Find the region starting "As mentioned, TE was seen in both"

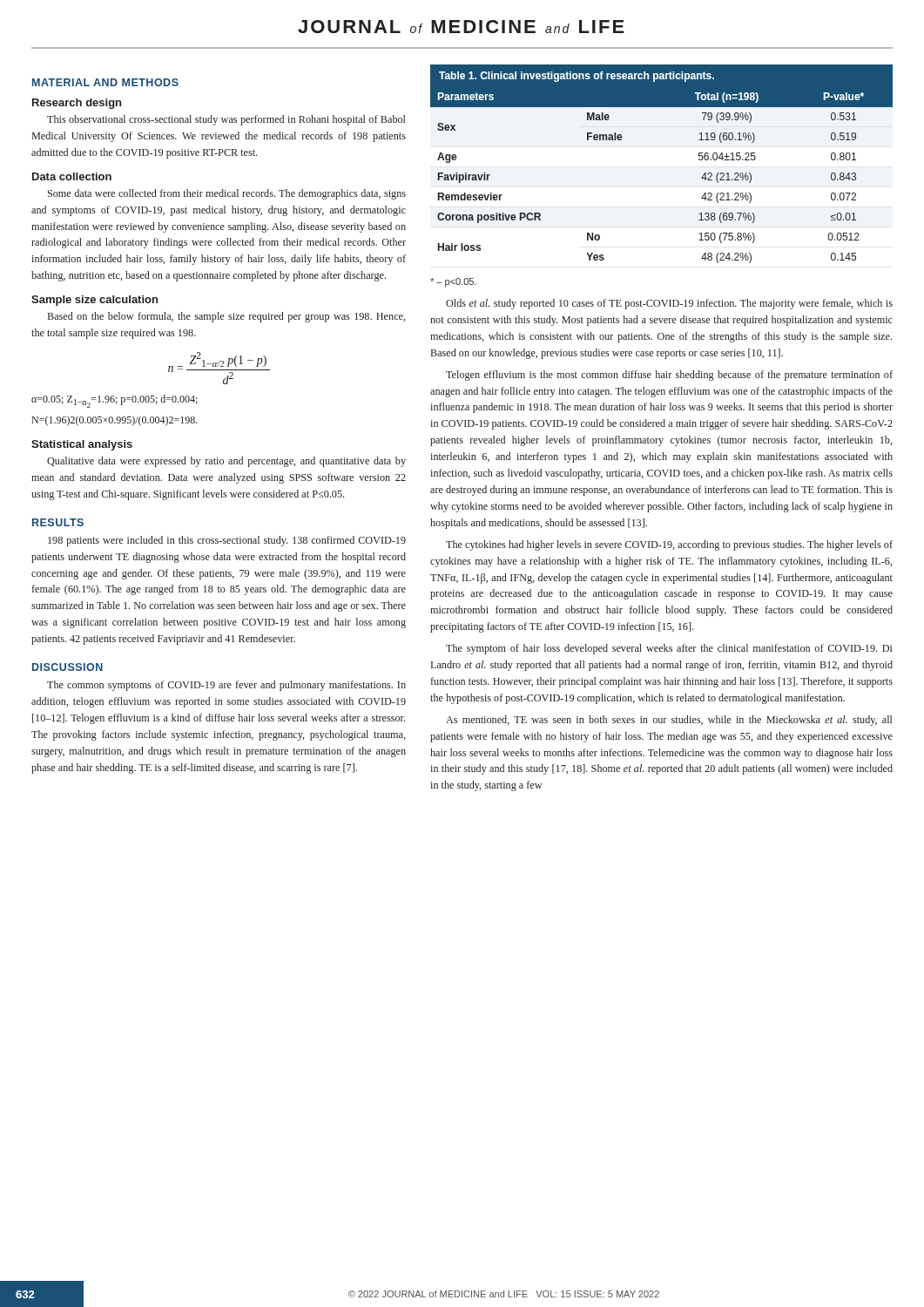click(661, 752)
